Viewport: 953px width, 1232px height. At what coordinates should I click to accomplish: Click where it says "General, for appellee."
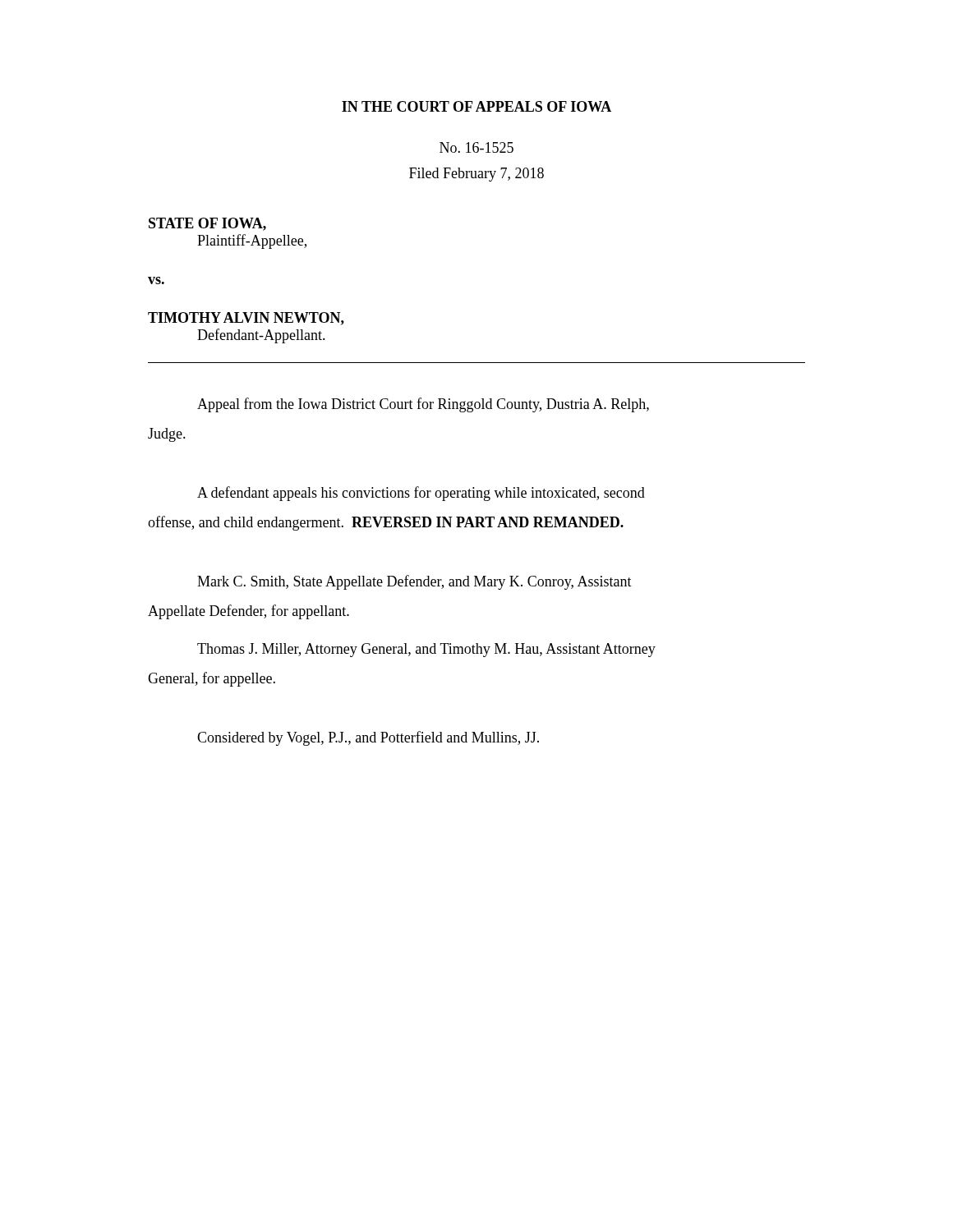212,679
